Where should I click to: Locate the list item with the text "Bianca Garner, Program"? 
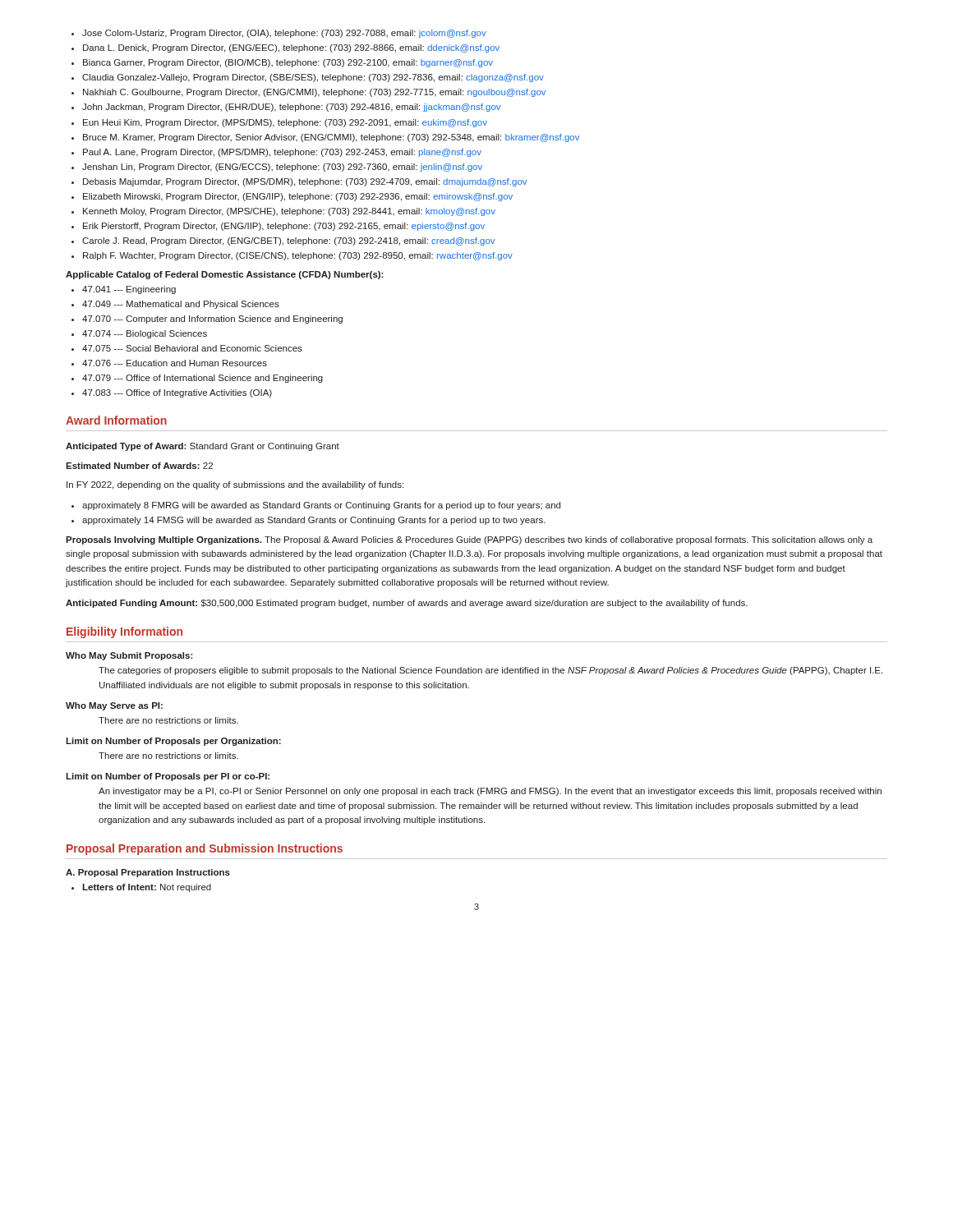point(288,63)
